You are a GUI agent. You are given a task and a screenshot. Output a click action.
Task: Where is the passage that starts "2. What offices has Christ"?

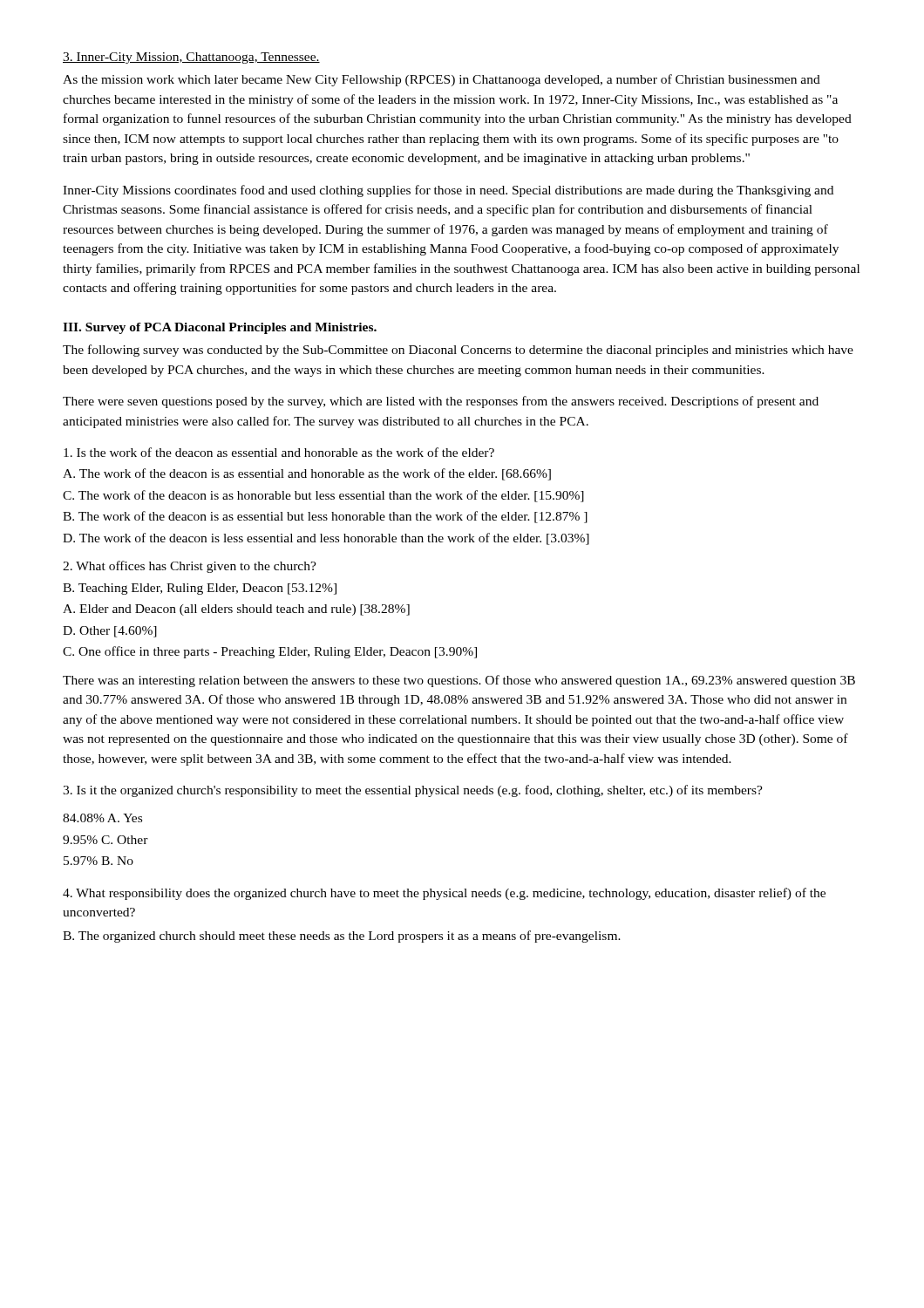click(190, 566)
